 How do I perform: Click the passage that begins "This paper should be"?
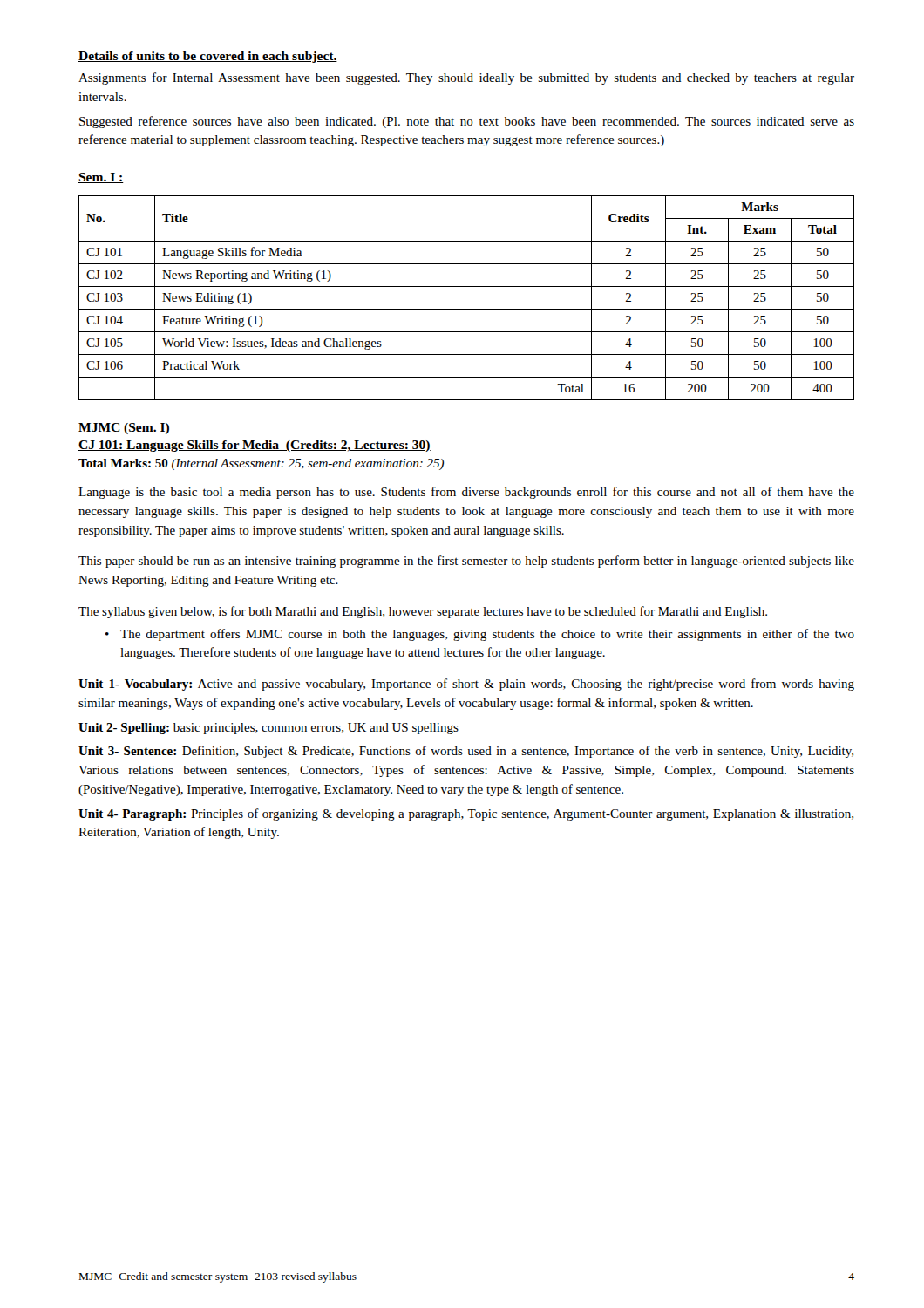[x=466, y=570]
